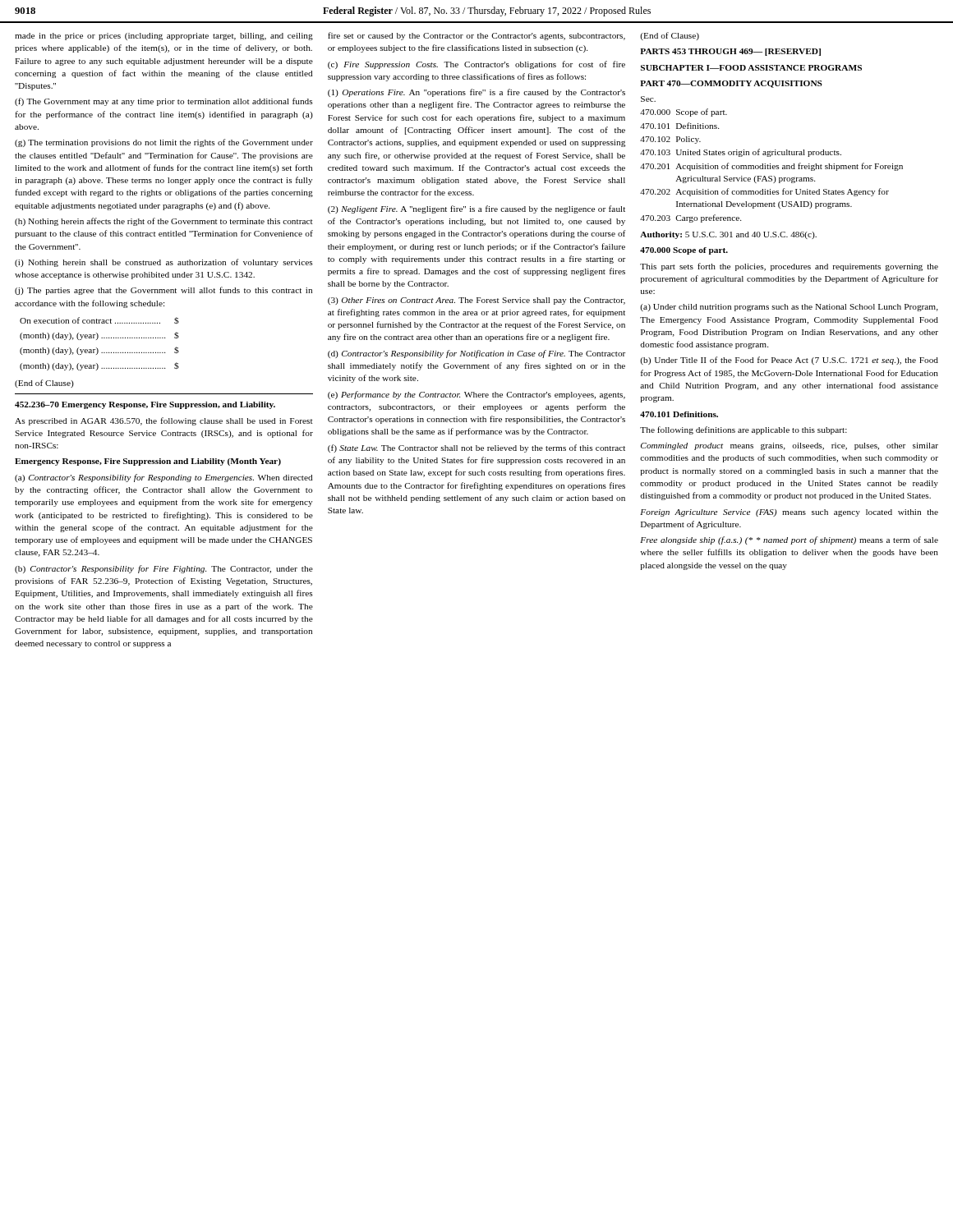
Task: Select the section header that says "Emergency Response, Fire Suppression"
Action: pyautogui.click(x=164, y=462)
